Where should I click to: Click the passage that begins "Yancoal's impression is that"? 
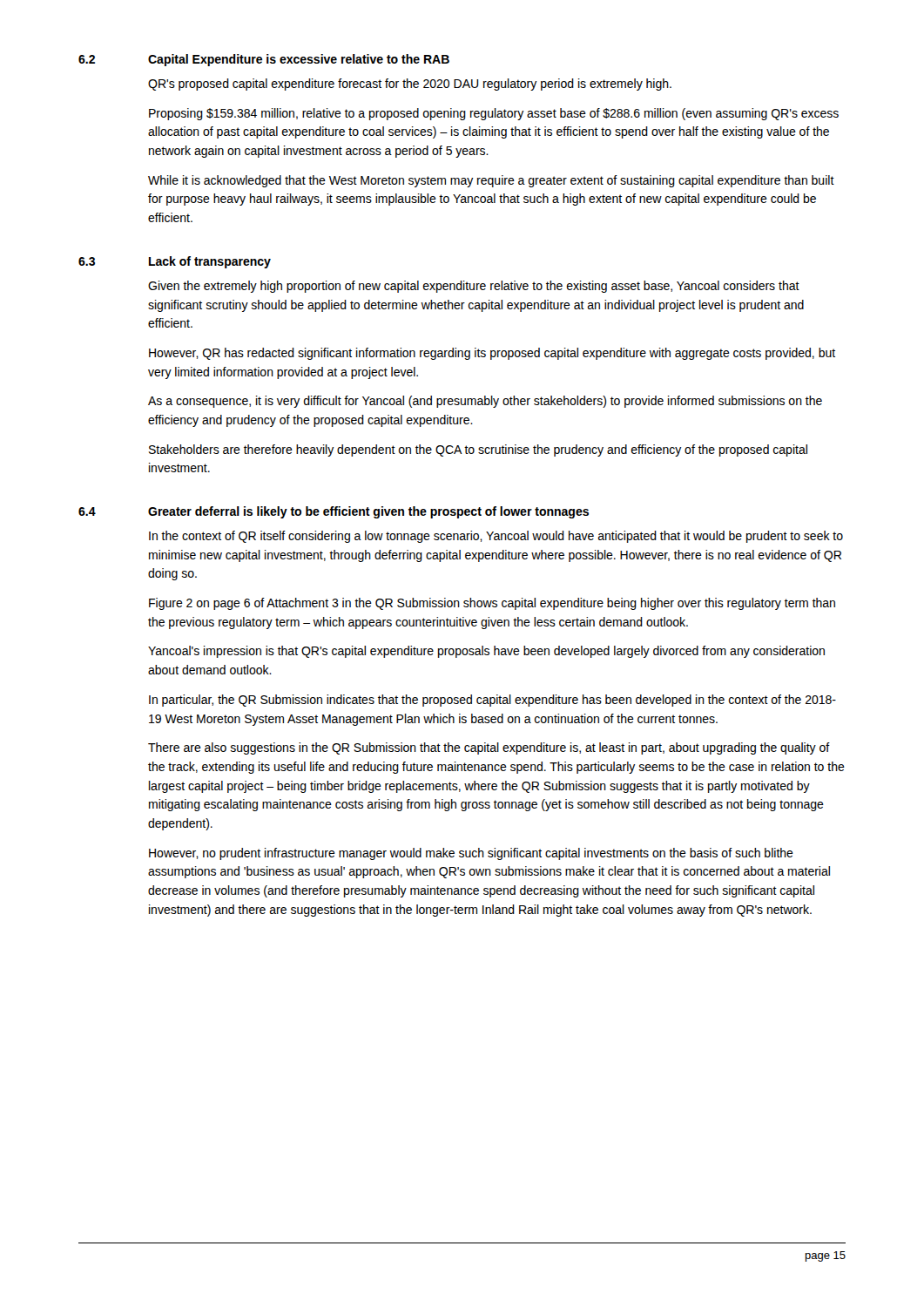pos(487,661)
